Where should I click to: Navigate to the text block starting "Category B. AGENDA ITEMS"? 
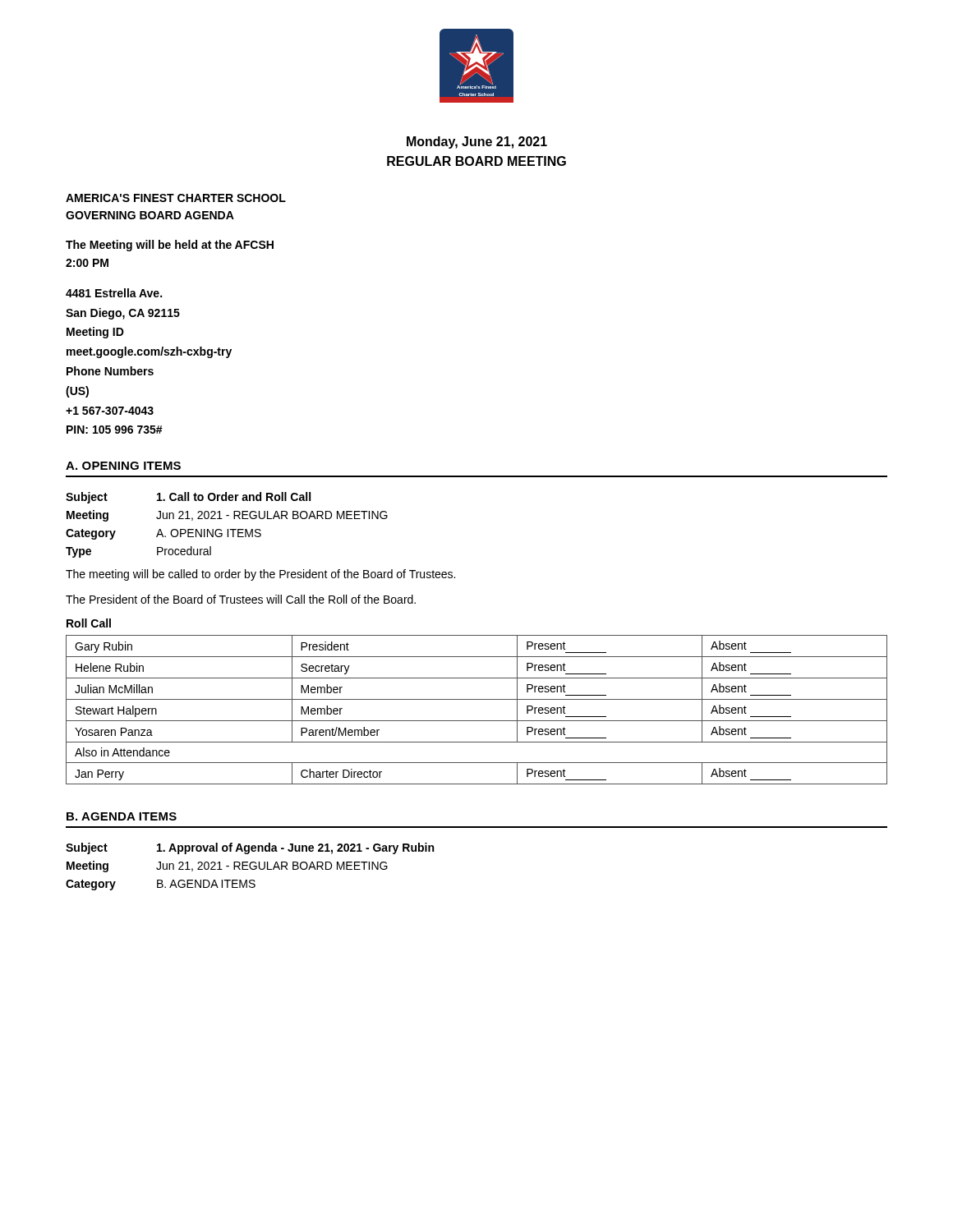(x=161, y=884)
